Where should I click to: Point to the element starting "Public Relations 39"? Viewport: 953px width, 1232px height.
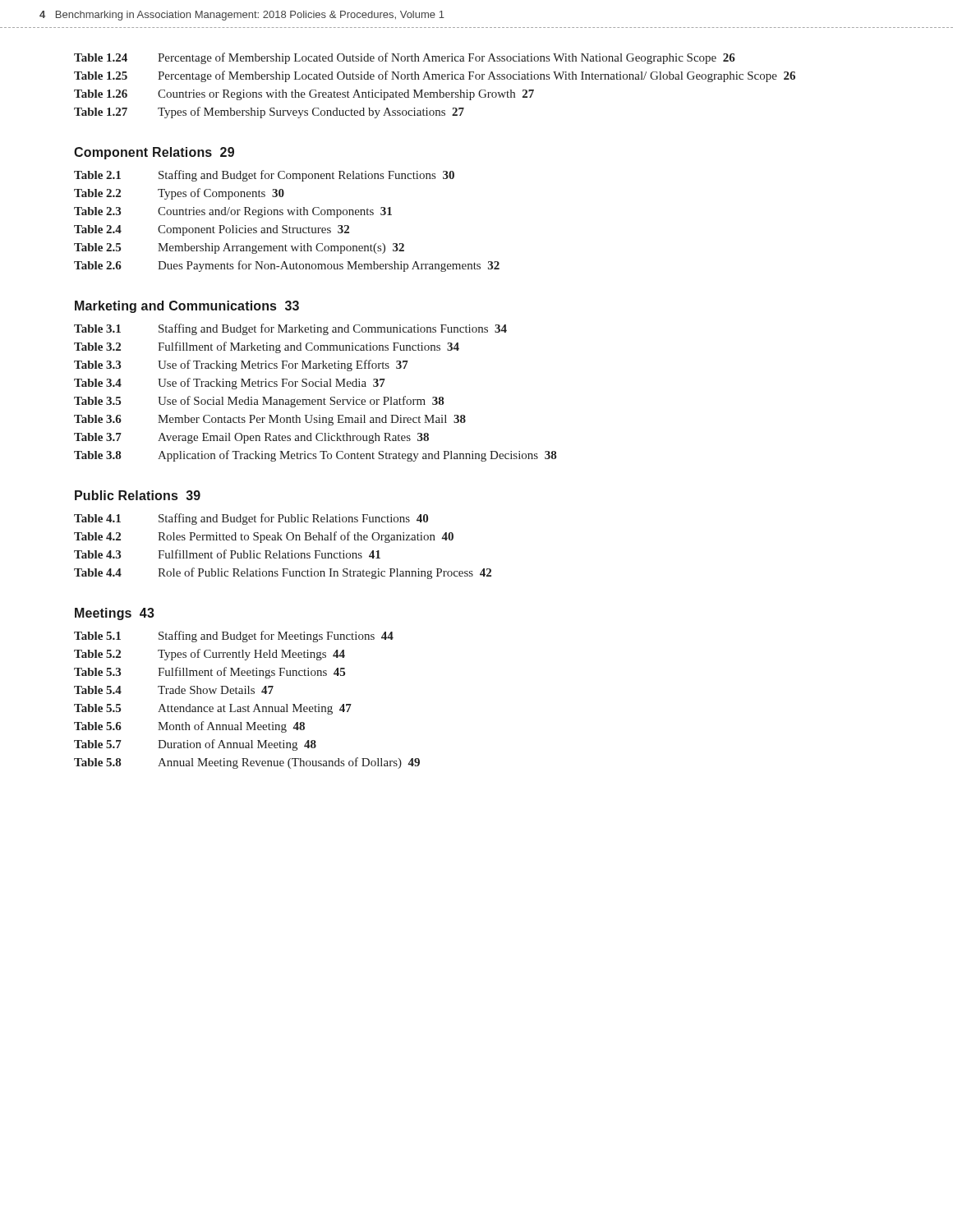coord(137,496)
